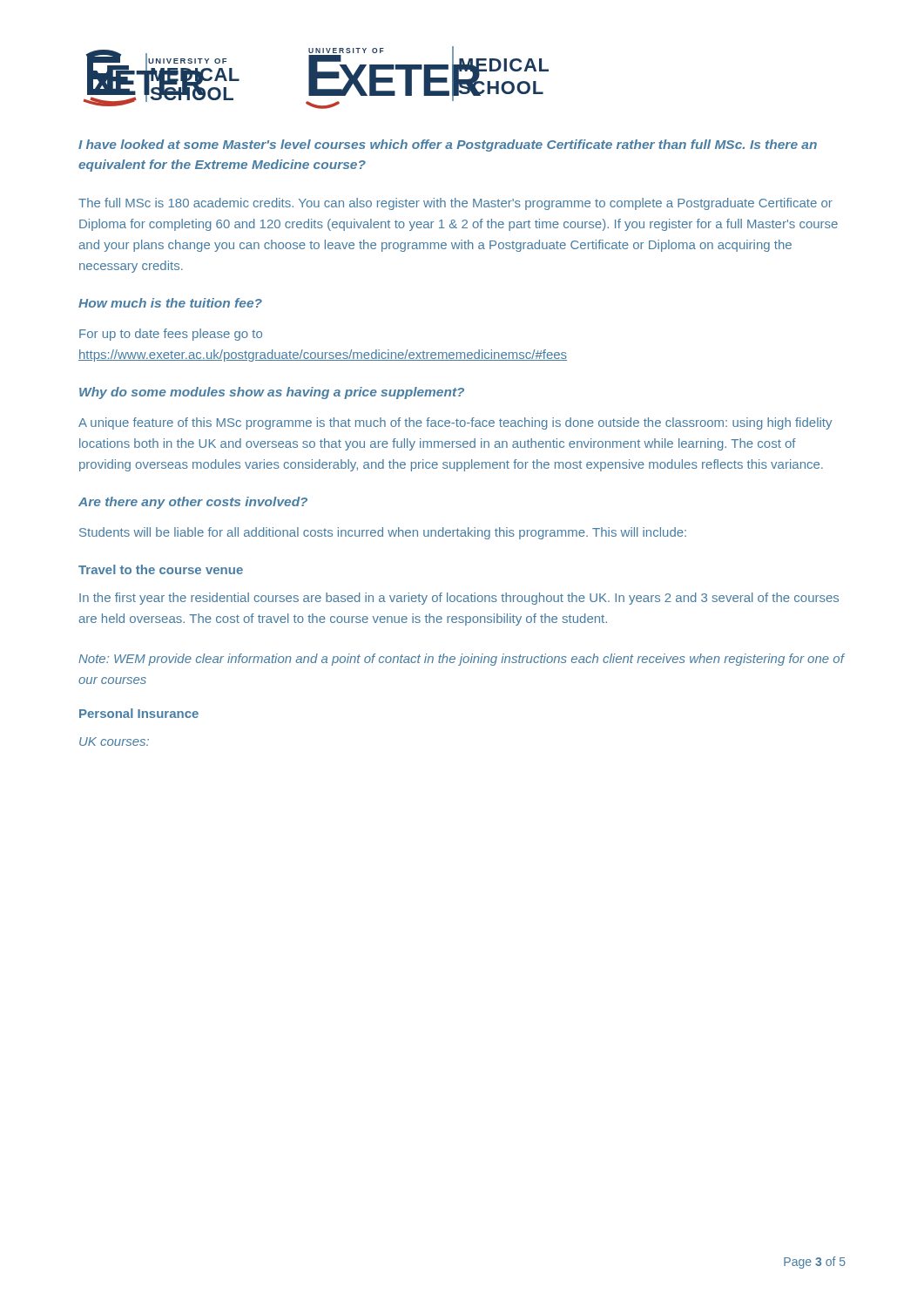Locate the text "UK courses:"

click(x=114, y=741)
